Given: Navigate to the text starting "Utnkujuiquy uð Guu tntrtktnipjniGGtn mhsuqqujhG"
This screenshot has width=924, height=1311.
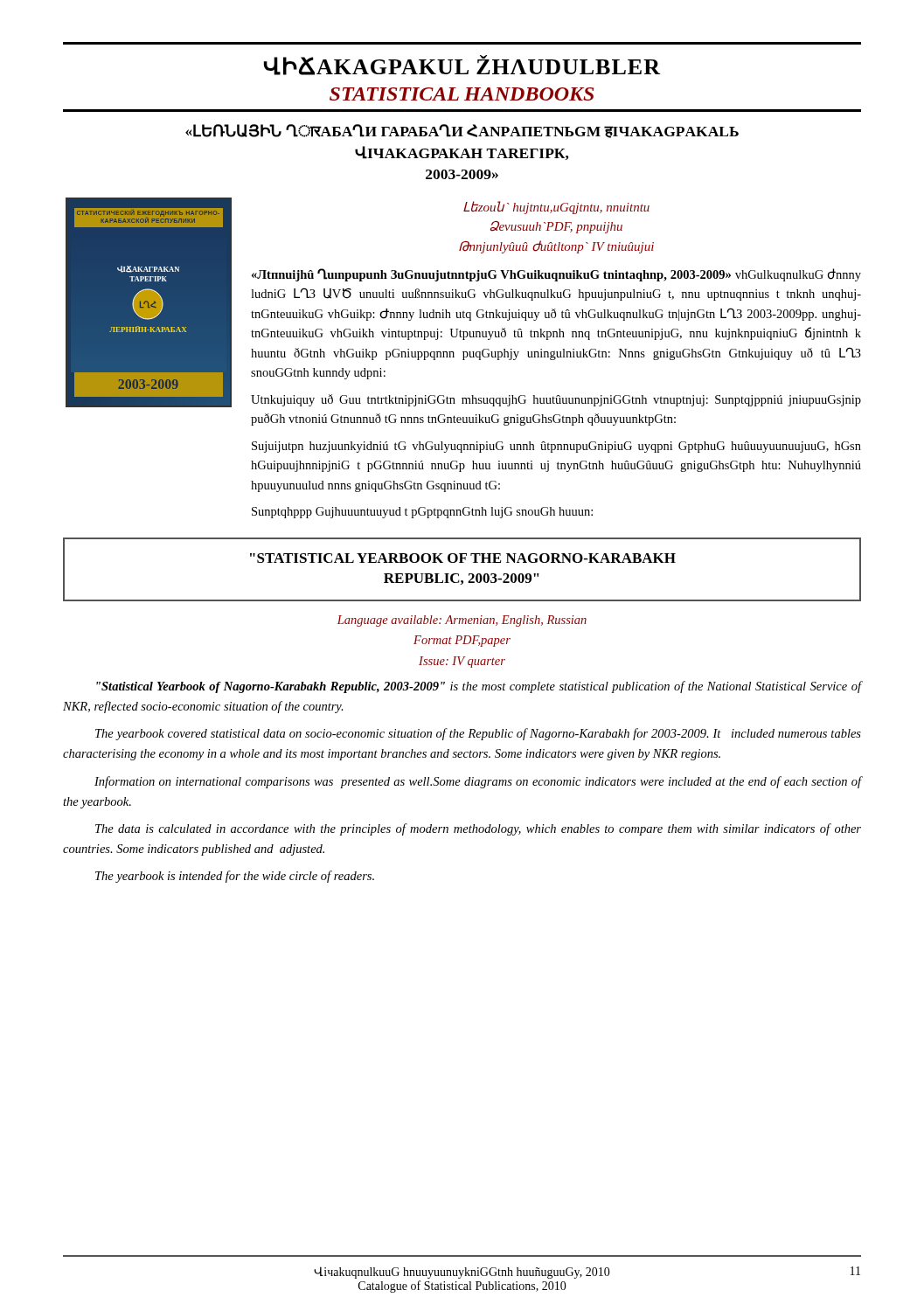Looking at the screenshot, I should 556,409.
